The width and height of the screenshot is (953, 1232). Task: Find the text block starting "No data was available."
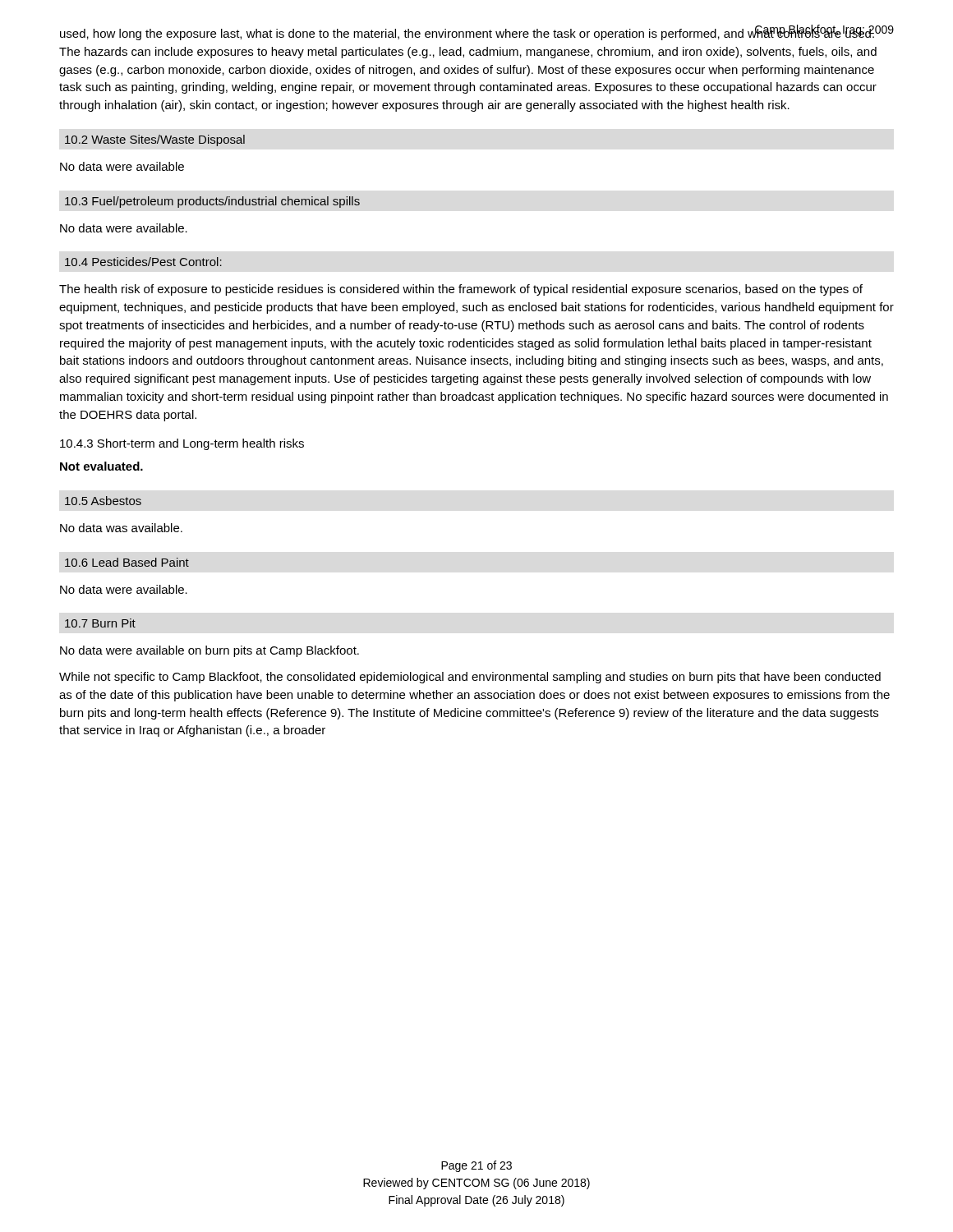click(121, 527)
